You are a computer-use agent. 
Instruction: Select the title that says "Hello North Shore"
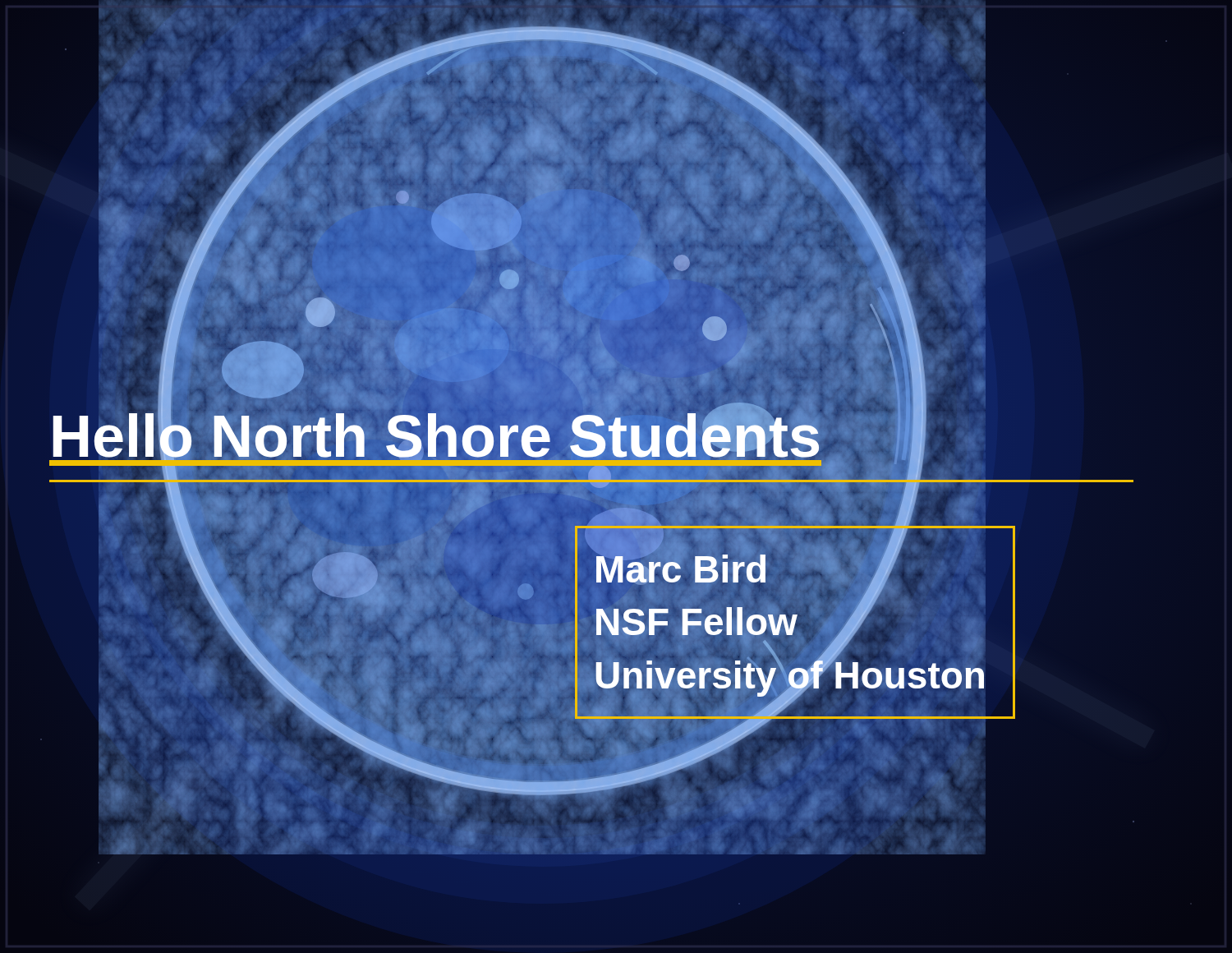click(435, 436)
